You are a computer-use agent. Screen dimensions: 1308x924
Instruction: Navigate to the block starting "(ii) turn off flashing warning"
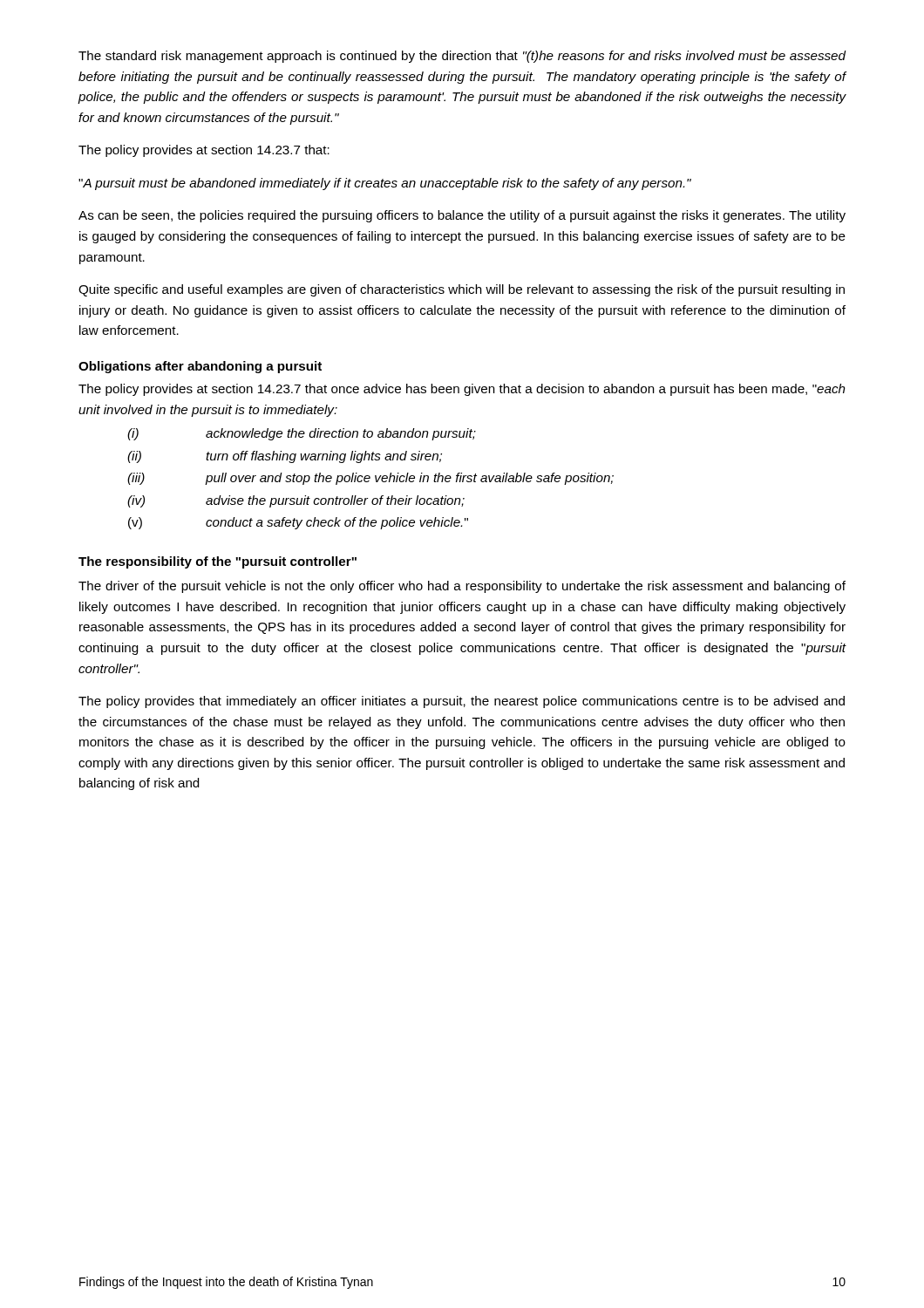(x=285, y=457)
